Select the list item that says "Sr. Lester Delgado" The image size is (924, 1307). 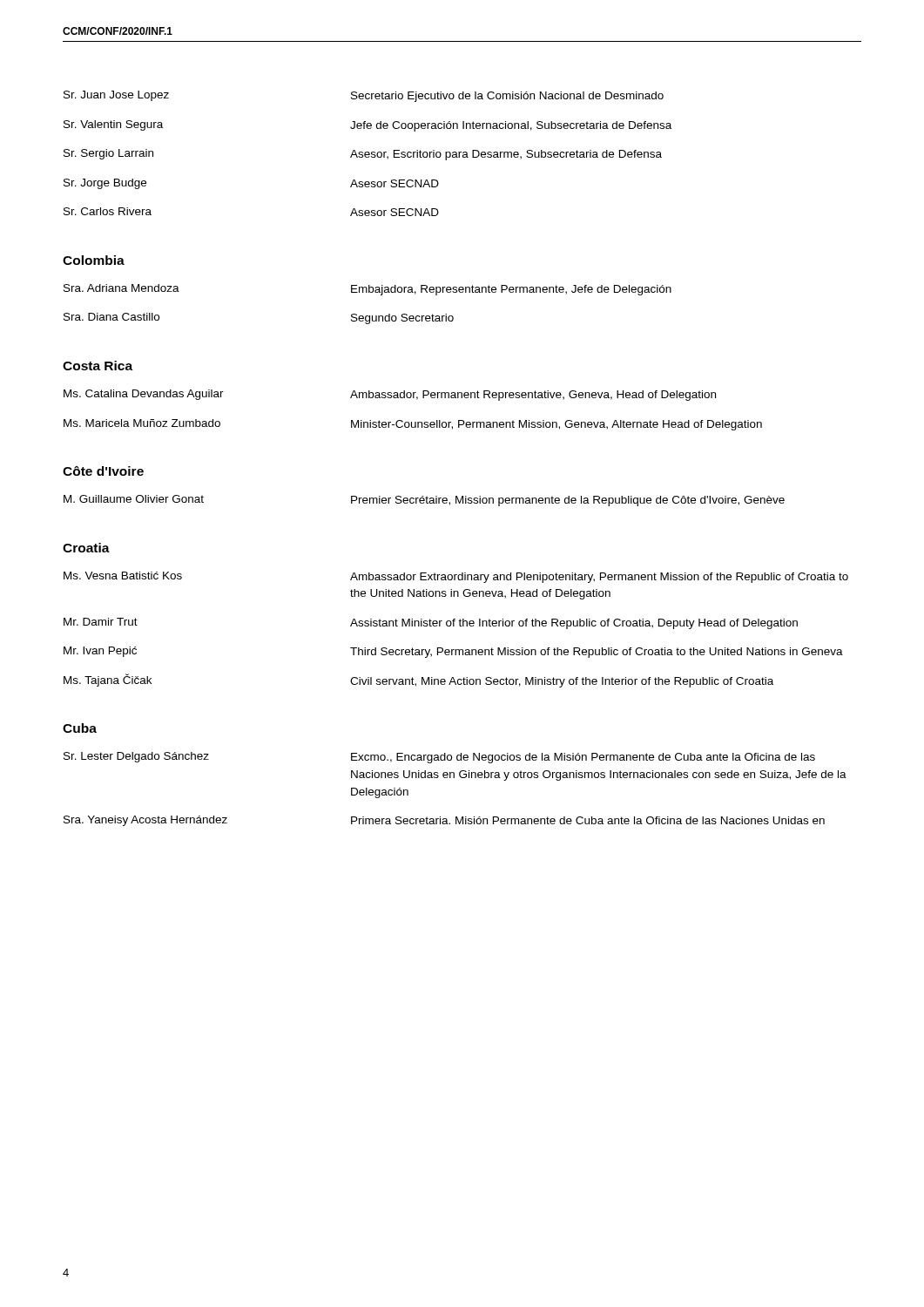[462, 774]
